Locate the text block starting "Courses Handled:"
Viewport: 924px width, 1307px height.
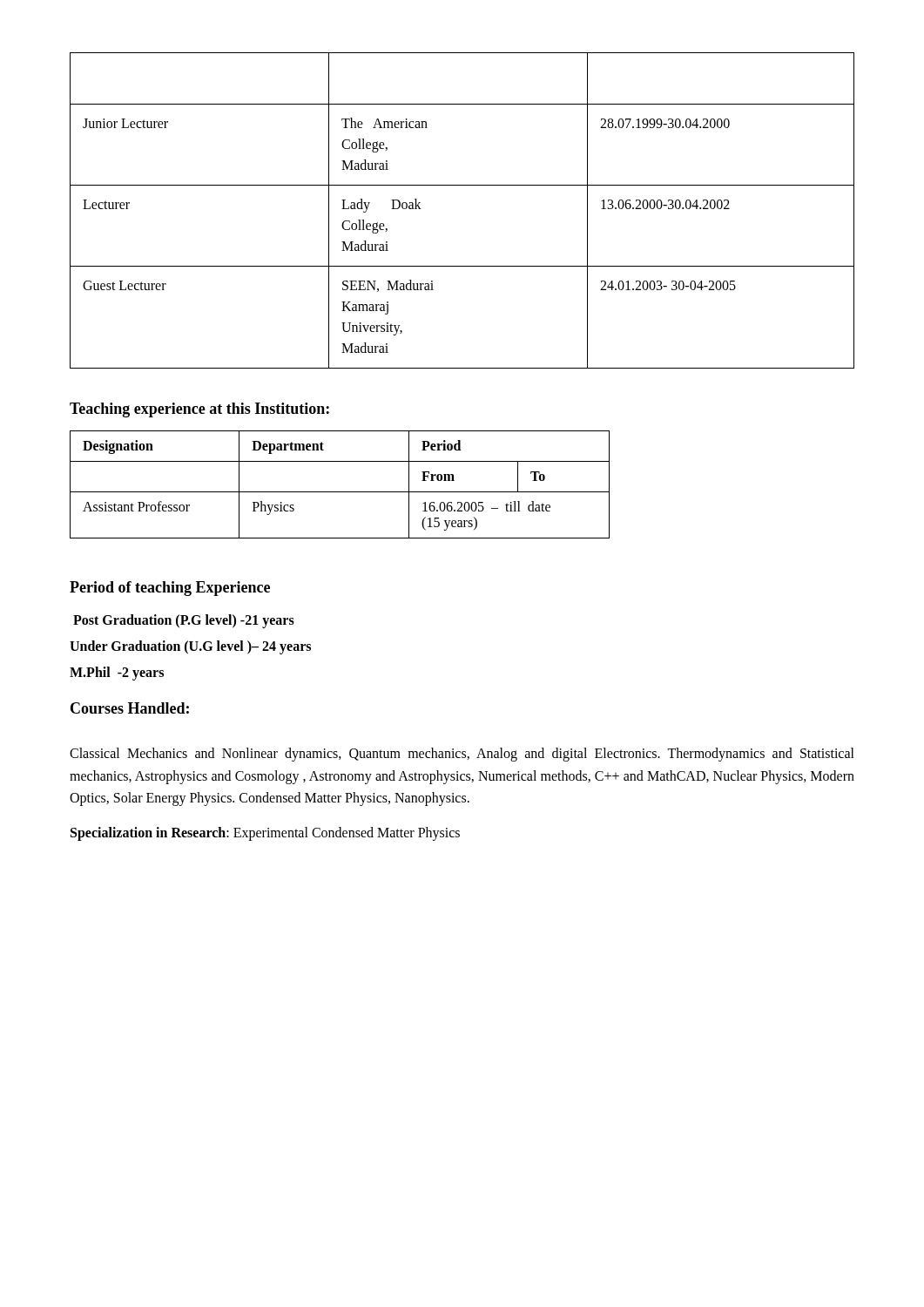(130, 709)
